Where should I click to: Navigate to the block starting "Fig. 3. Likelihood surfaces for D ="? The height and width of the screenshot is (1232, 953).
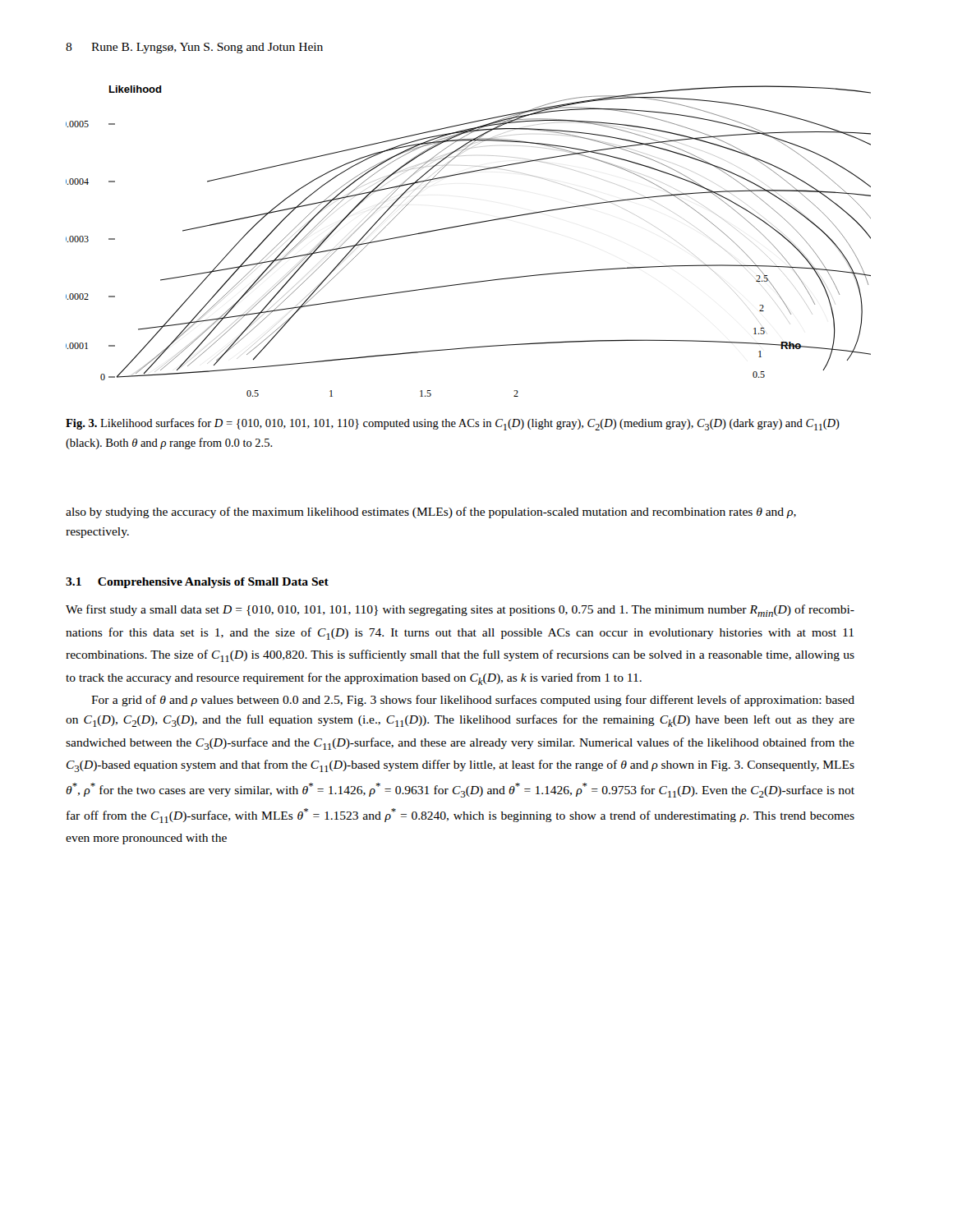coord(460,433)
